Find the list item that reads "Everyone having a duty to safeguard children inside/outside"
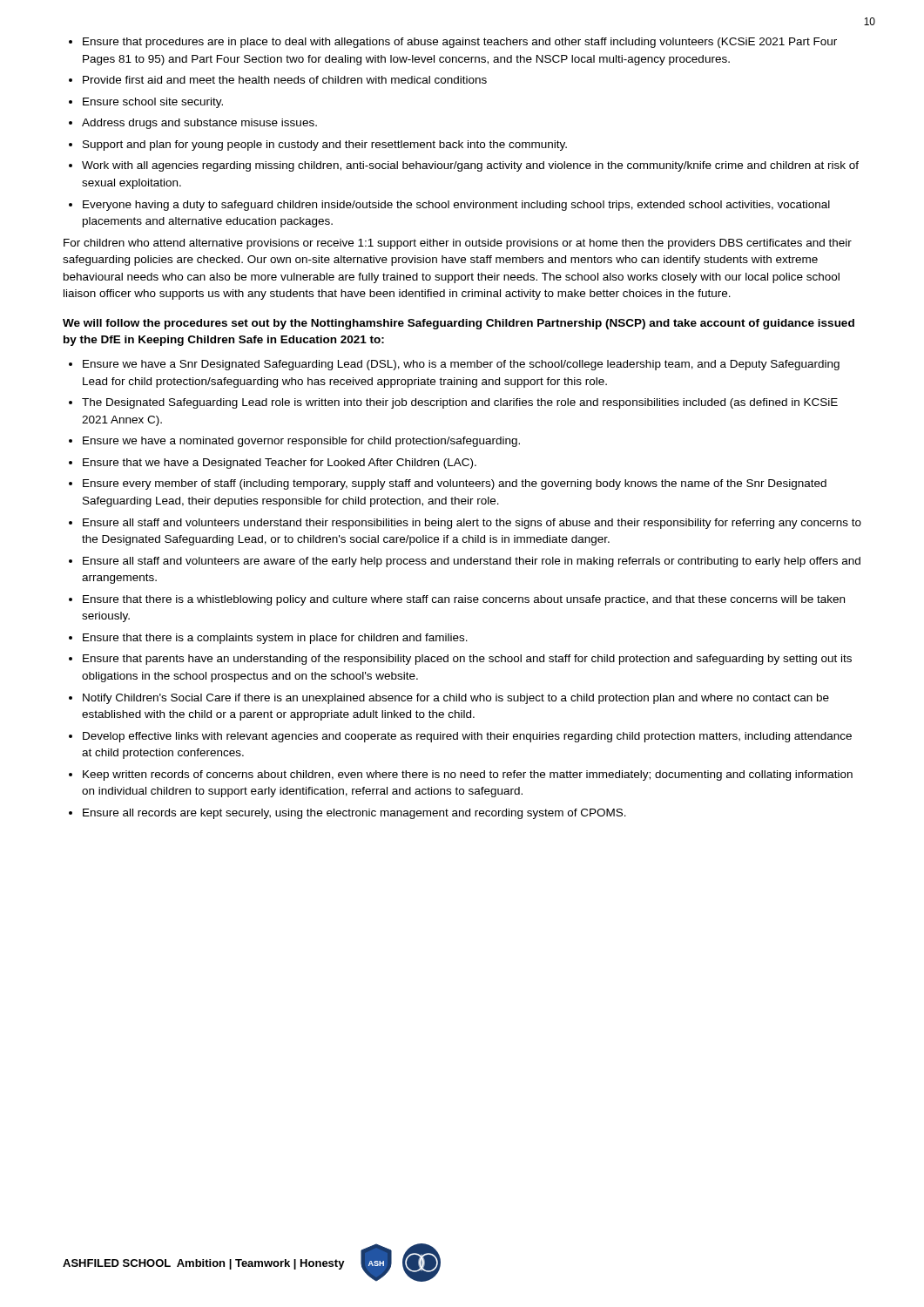The width and height of the screenshot is (924, 1307). click(x=456, y=212)
